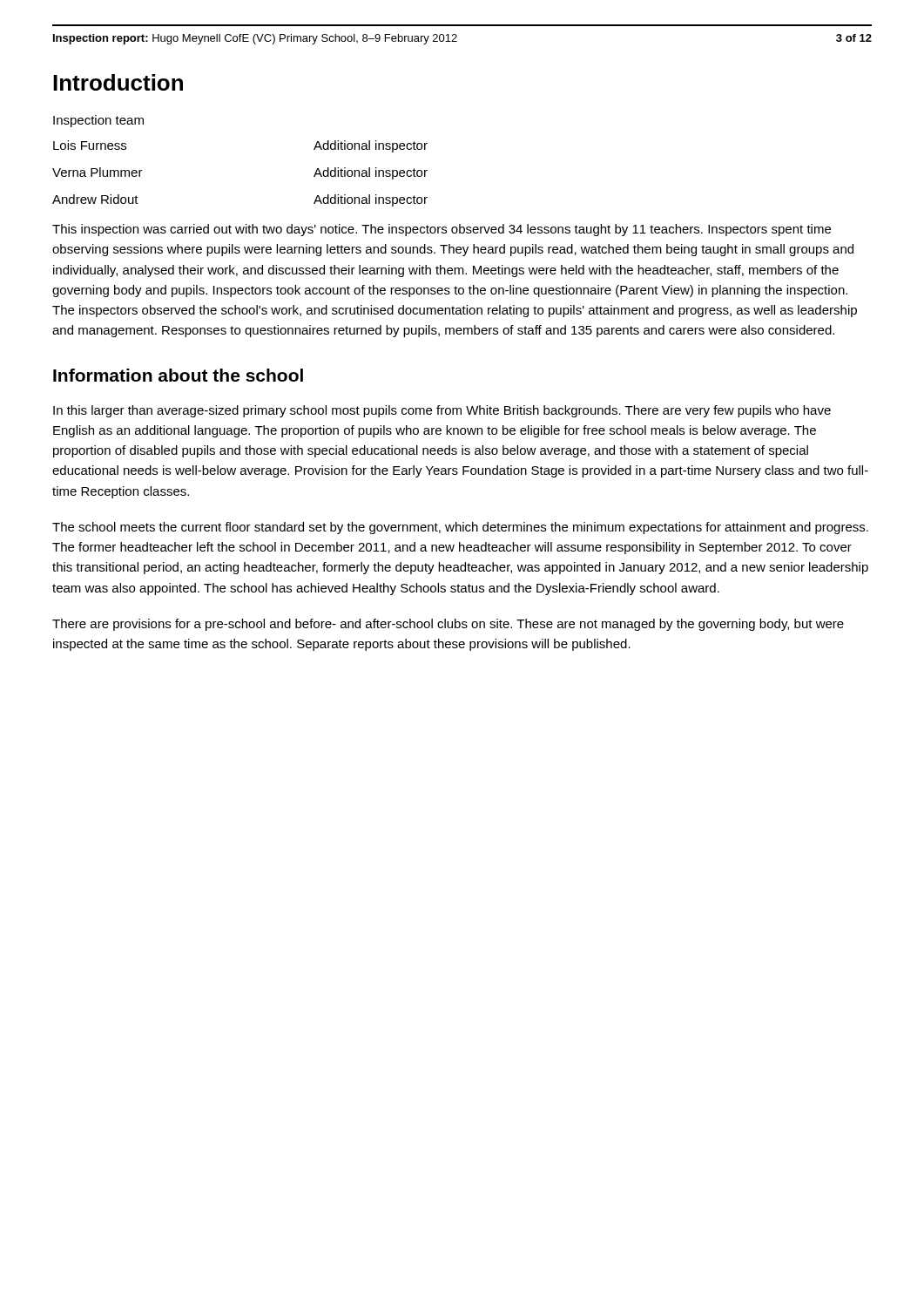Locate the block starting "Andrew Ridout Additional inspector"
924x1307 pixels.
[86, 200]
